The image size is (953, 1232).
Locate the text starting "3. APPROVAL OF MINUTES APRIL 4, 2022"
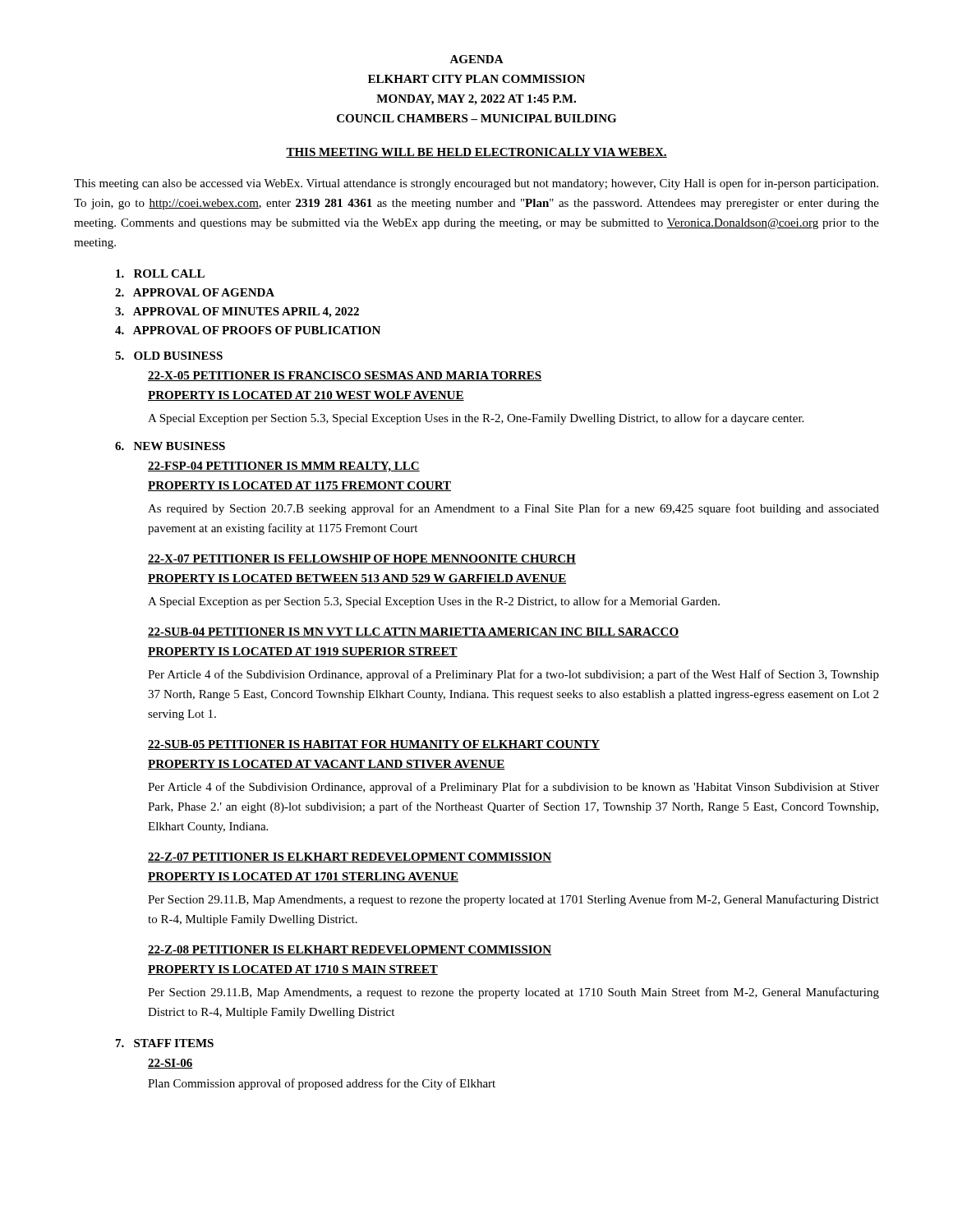tap(237, 311)
